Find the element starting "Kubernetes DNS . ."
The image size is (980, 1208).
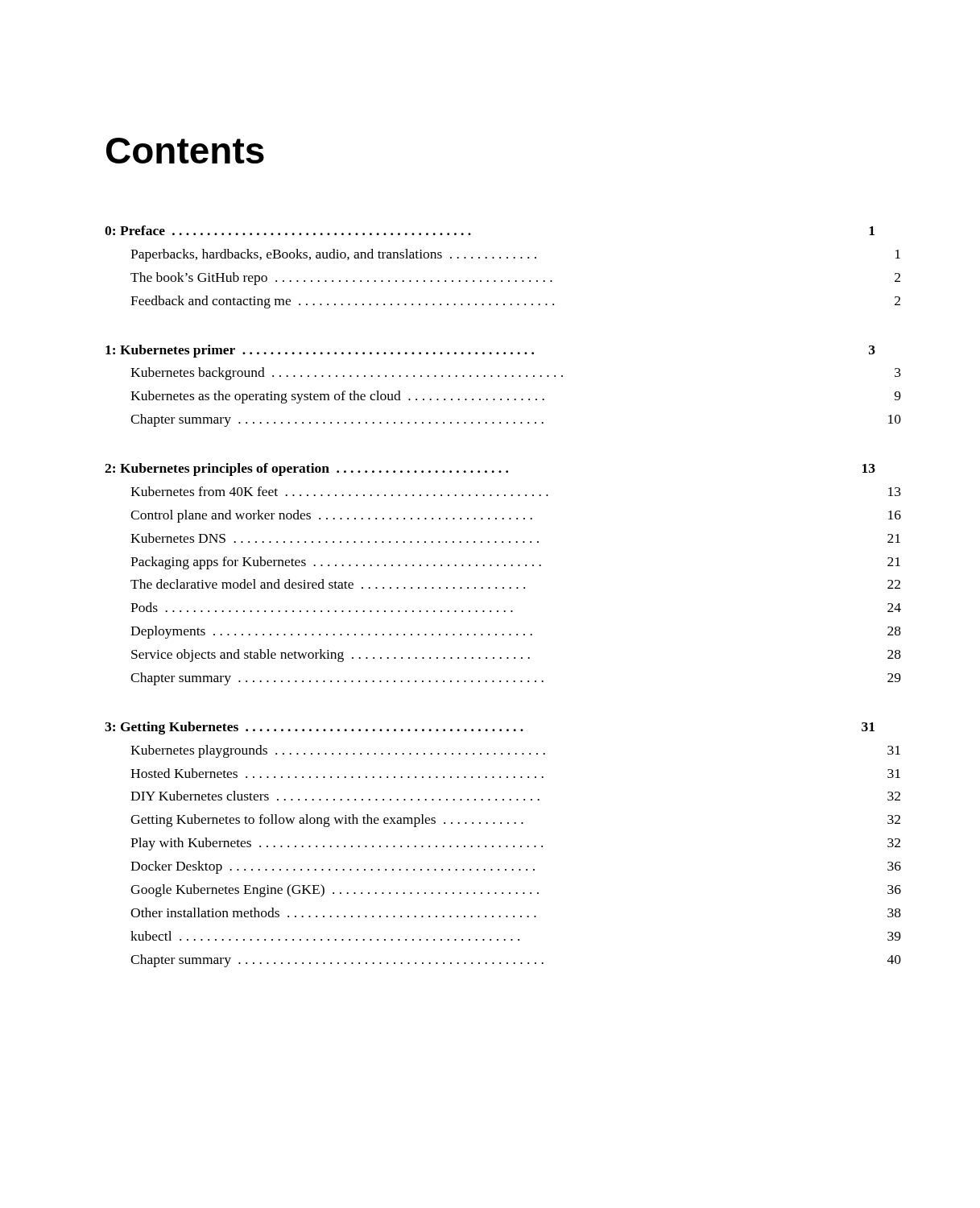click(x=516, y=538)
